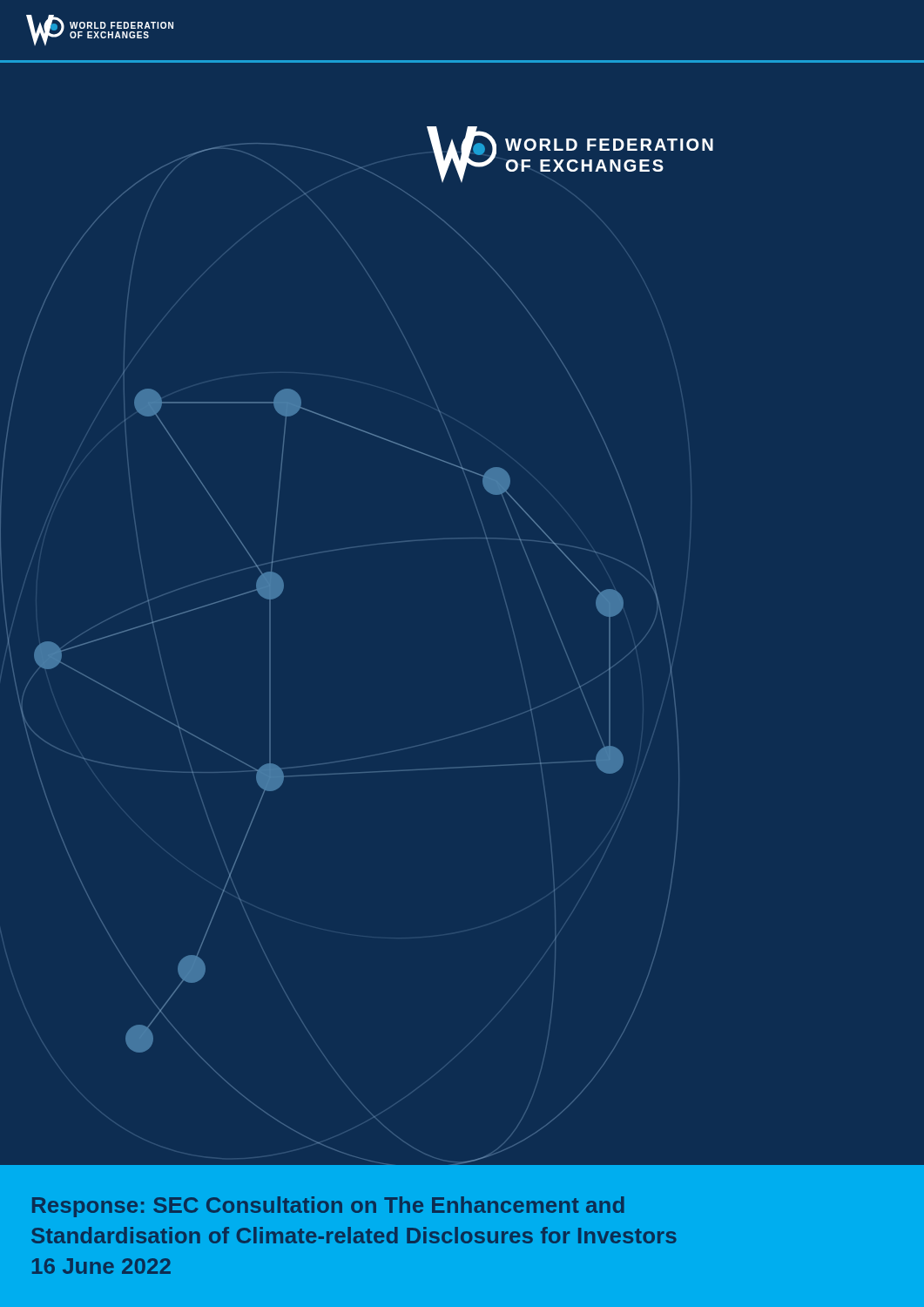
Task: Find the illustration
Action: click(462, 614)
